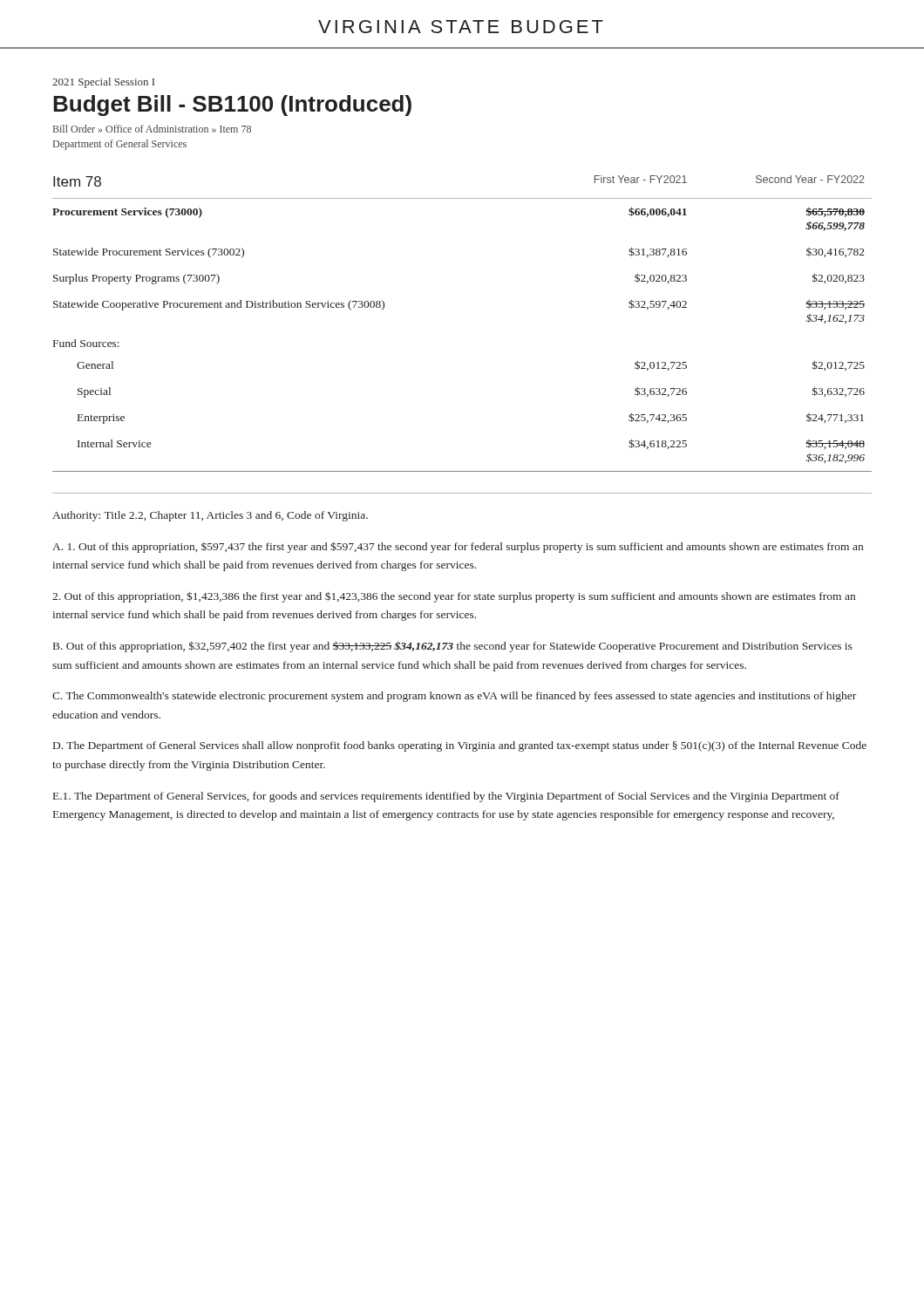
Task: Locate the table with the text "$65,570,830 $66,599,778"
Action: [462, 319]
